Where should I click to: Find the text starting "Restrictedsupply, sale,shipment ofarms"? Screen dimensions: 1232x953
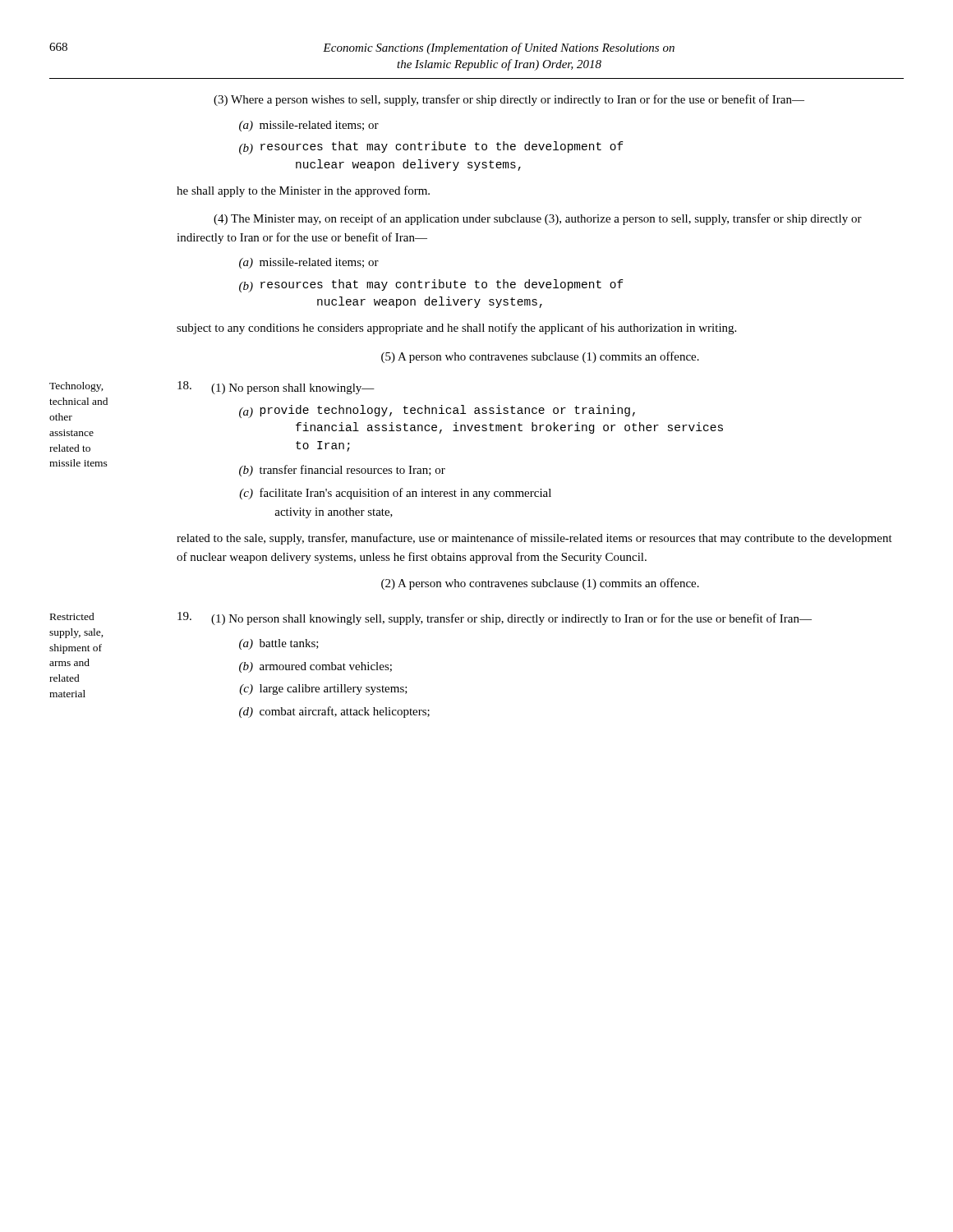point(76,655)
